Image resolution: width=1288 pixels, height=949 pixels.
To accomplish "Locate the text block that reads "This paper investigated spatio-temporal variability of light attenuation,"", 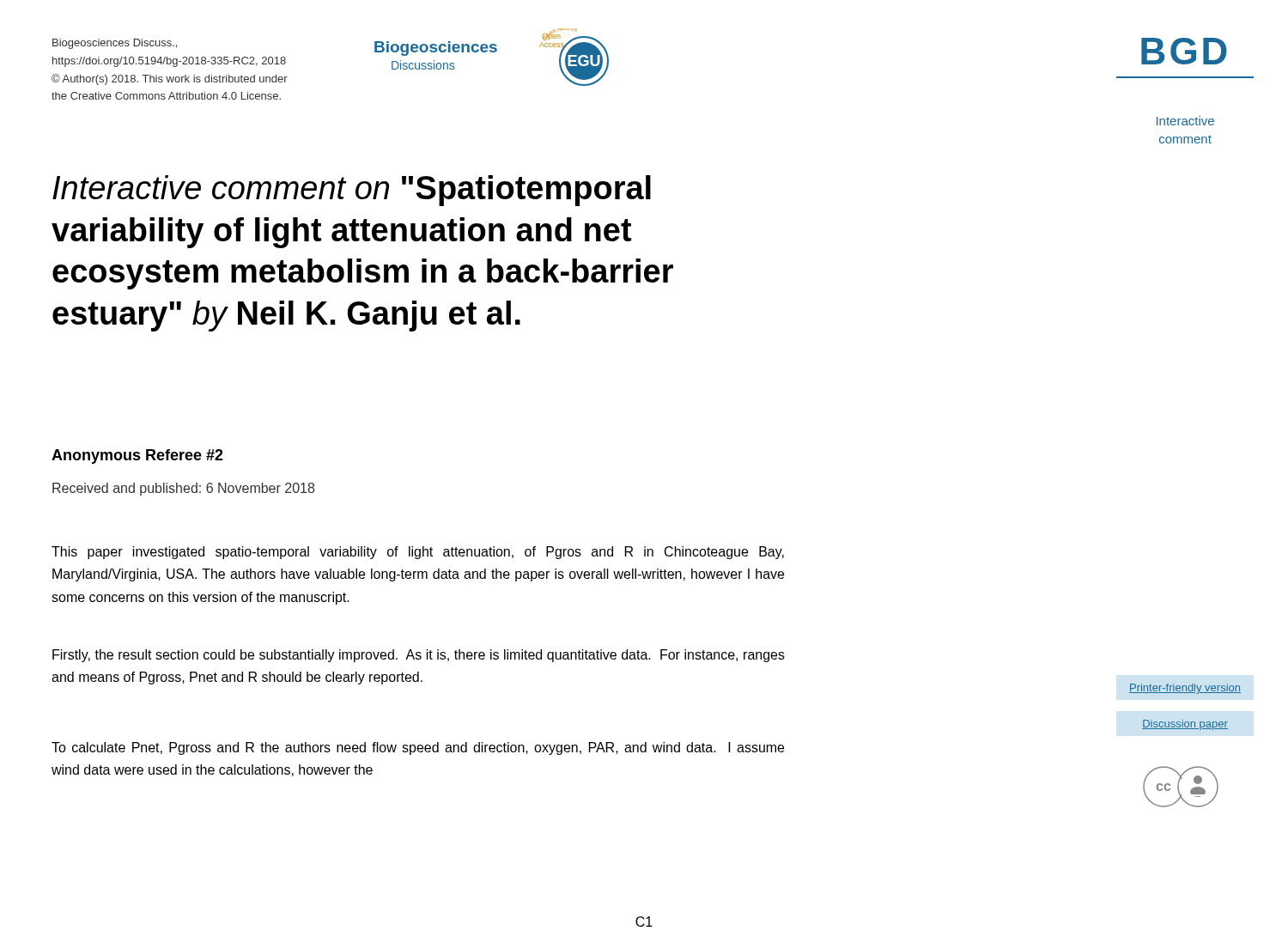I will [x=418, y=574].
